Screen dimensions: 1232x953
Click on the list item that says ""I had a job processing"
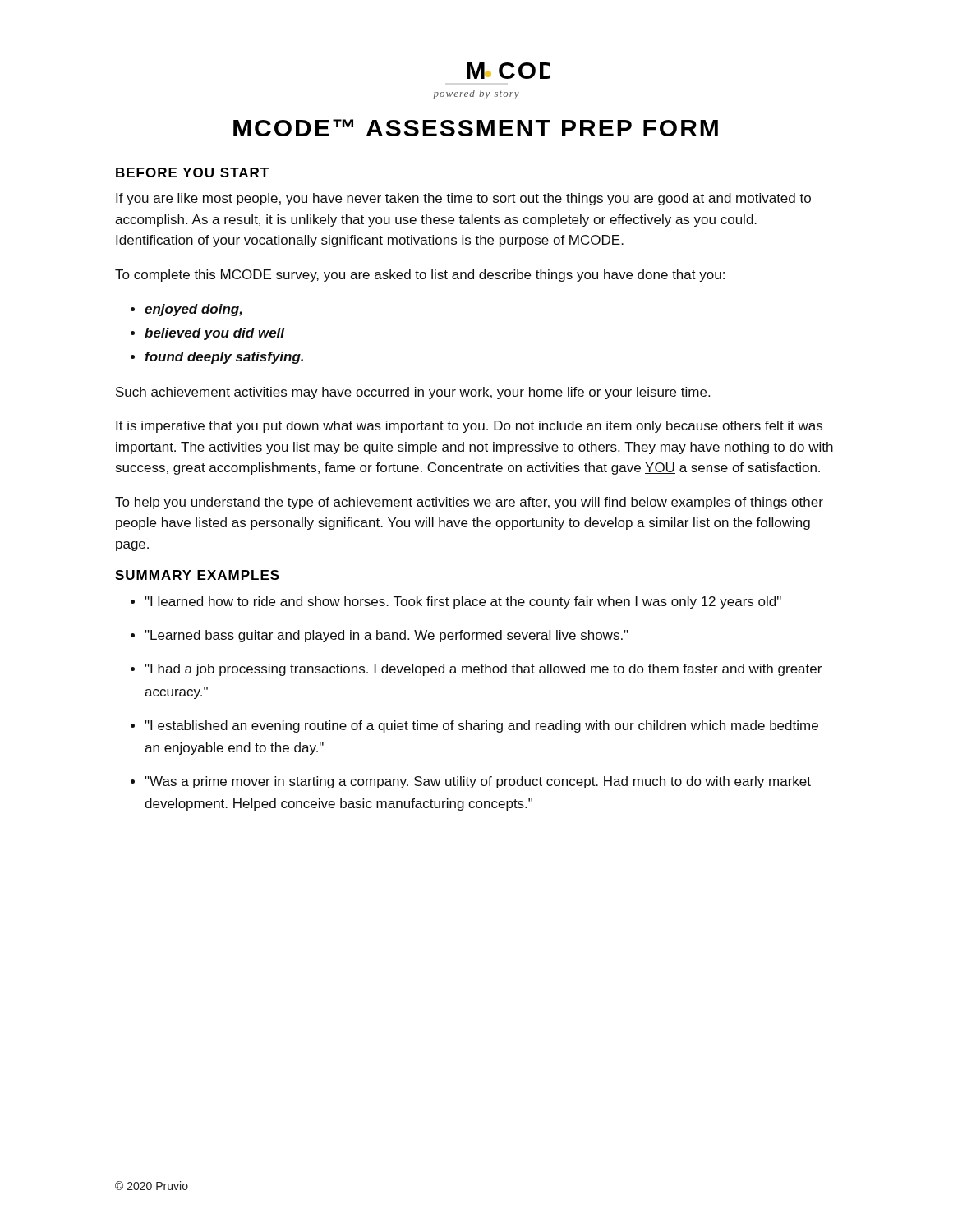pyautogui.click(x=483, y=681)
